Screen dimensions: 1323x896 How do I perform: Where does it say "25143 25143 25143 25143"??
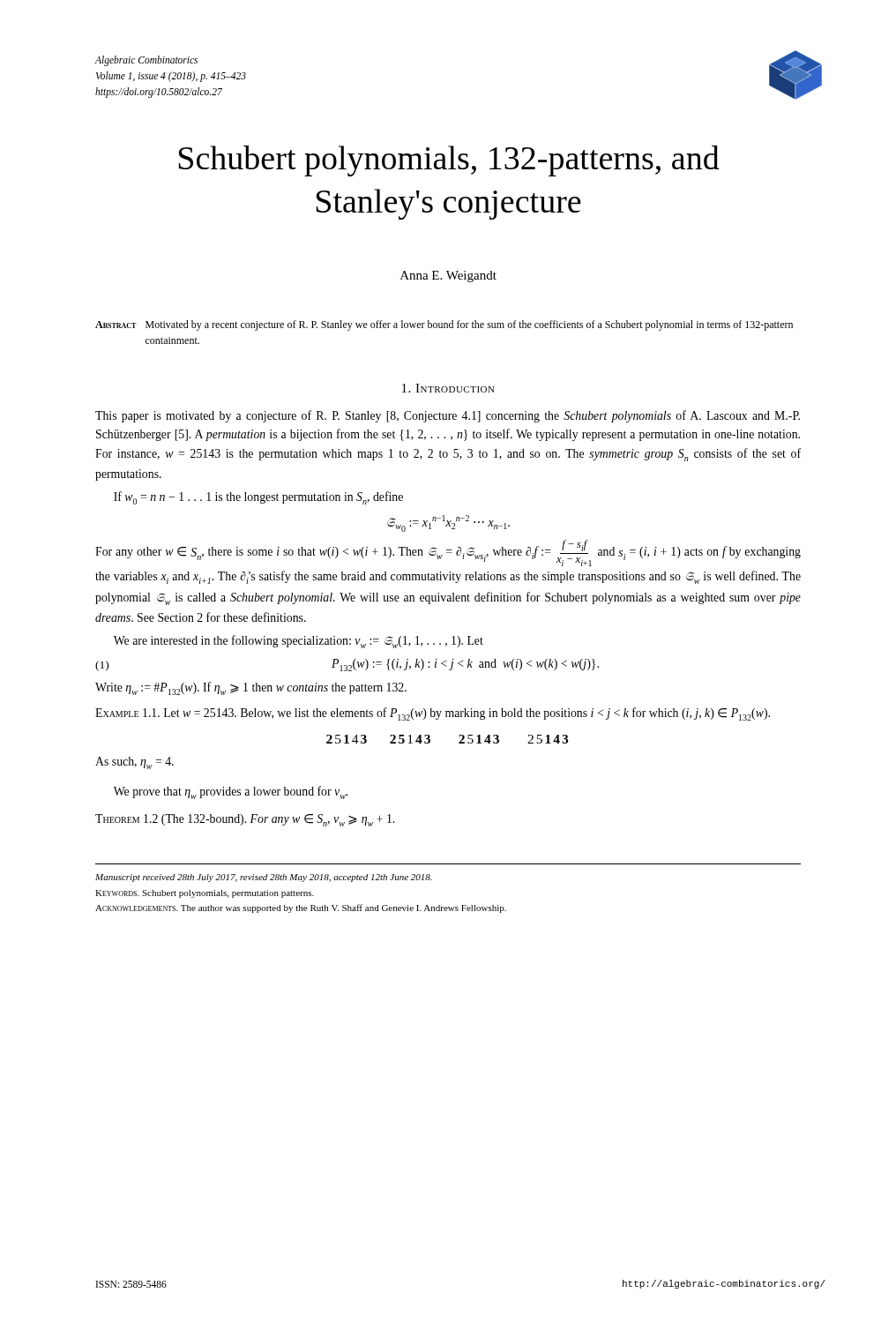tap(448, 739)
